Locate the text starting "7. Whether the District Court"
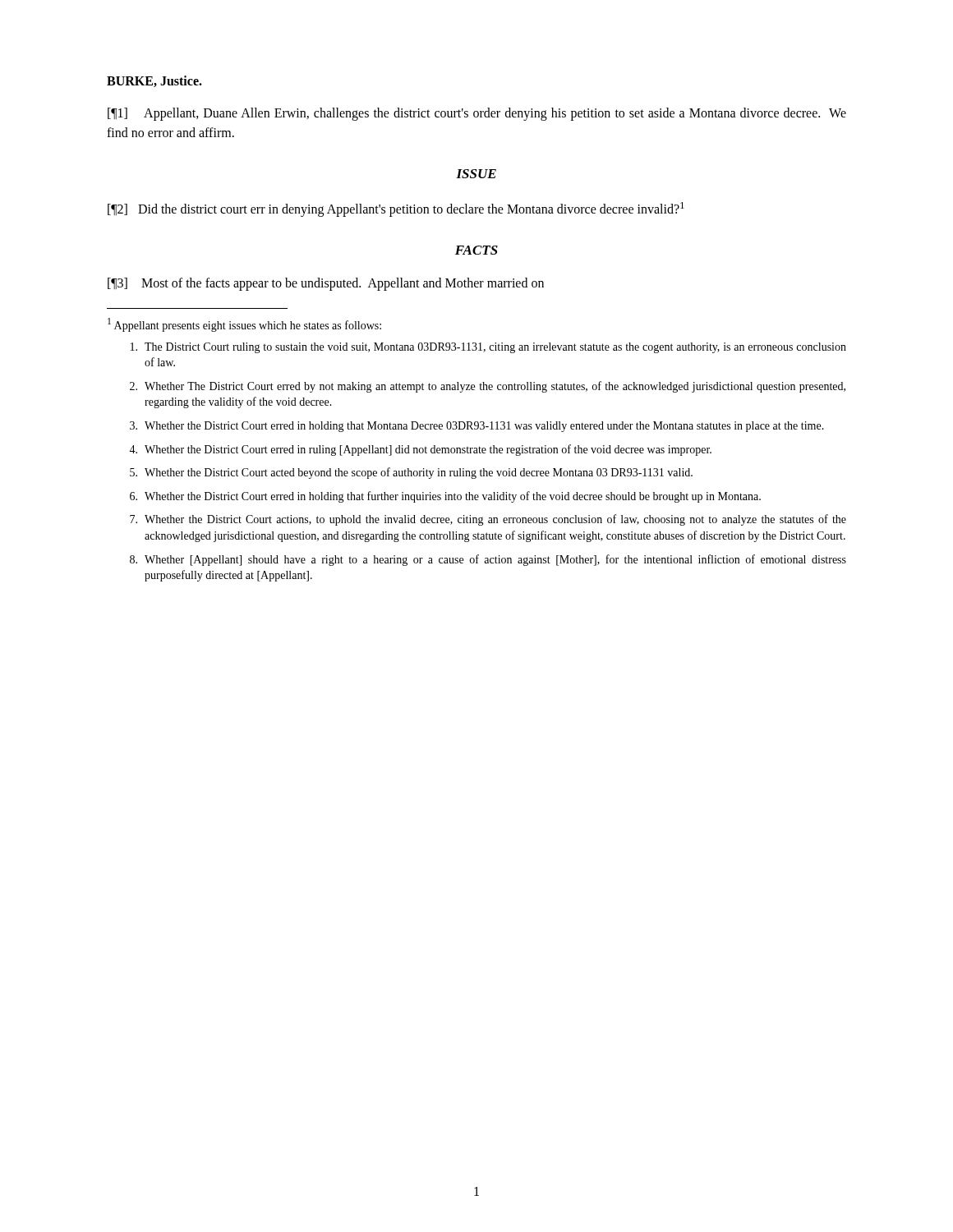Viewport: 953px width, 1232px height. (476, 528)
